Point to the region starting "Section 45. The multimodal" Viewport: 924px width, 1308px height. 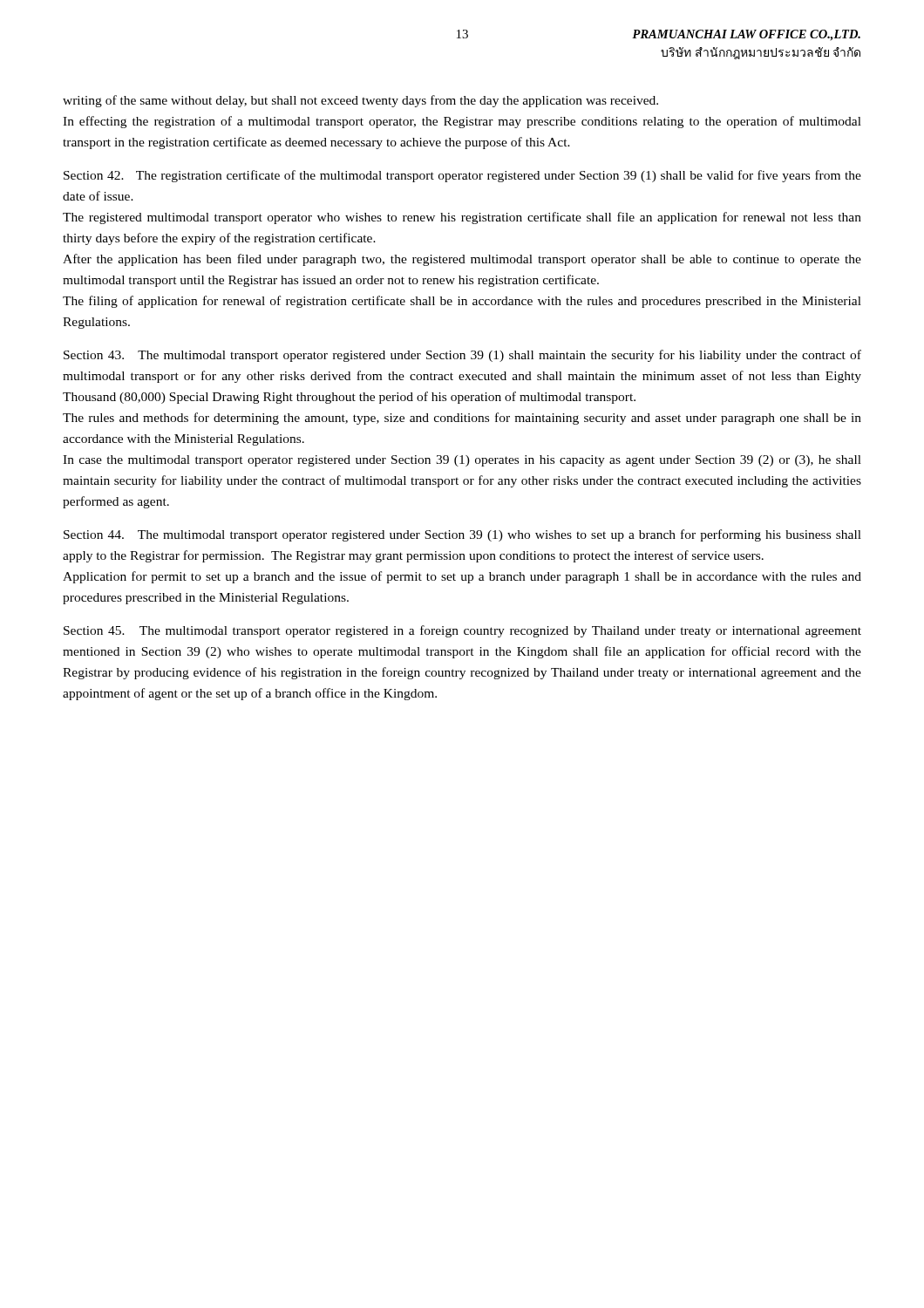(x=462, y=662)
